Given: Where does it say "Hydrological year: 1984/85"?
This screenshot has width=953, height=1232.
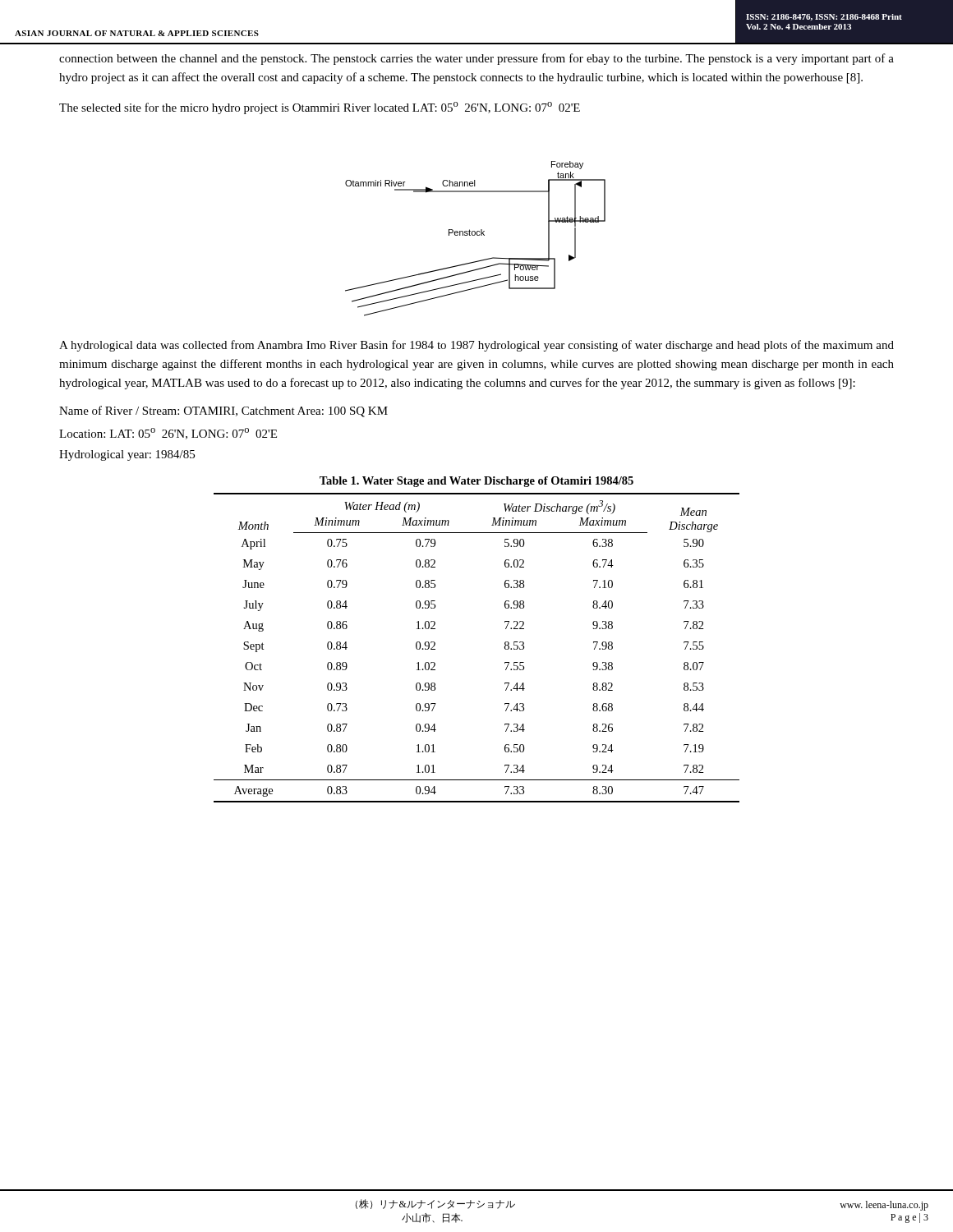Looking at the screenshot, I should (x=127, y=454).
